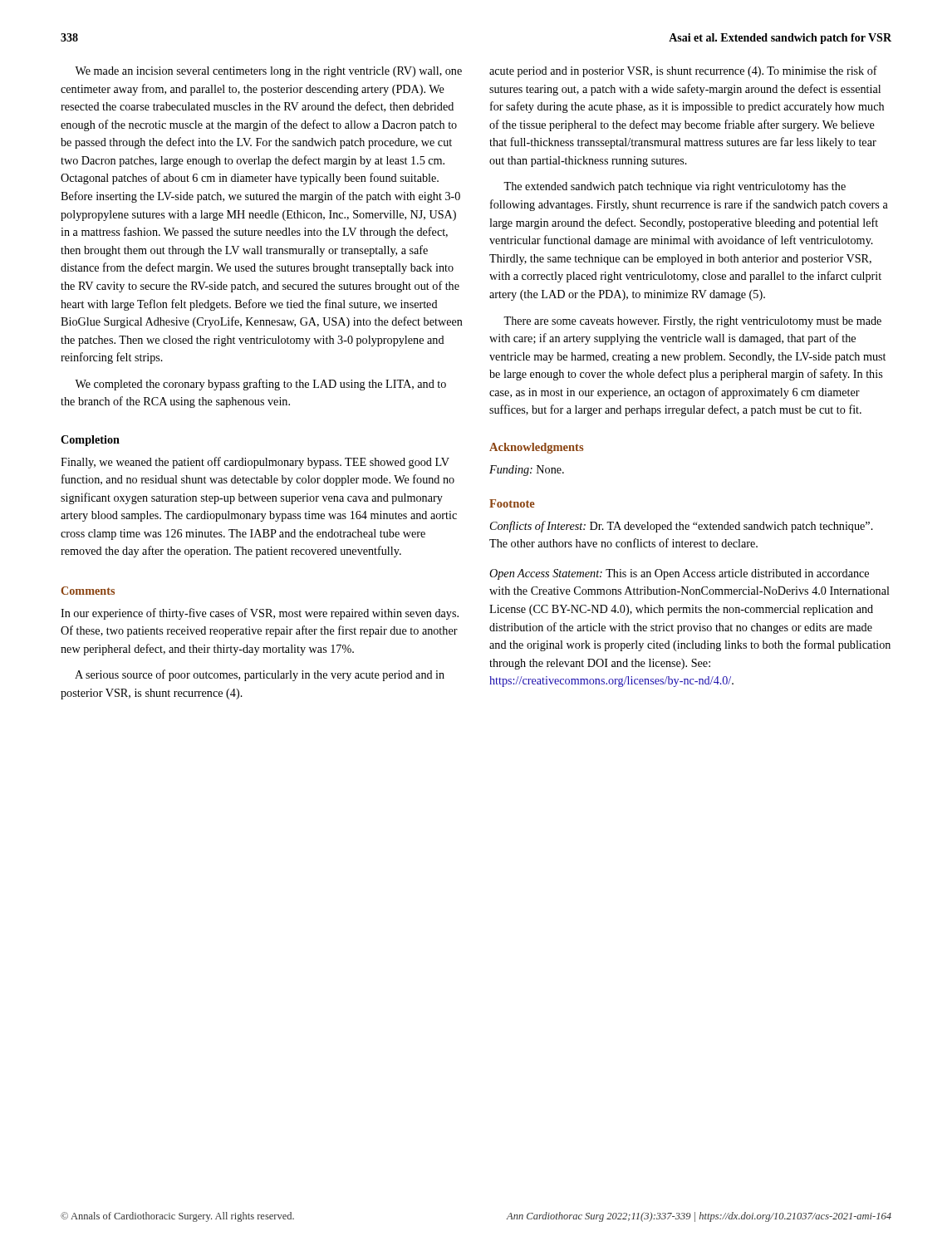
Task: Select the text block that reads "The extended sandwich patch"
Action: [690, 241]
